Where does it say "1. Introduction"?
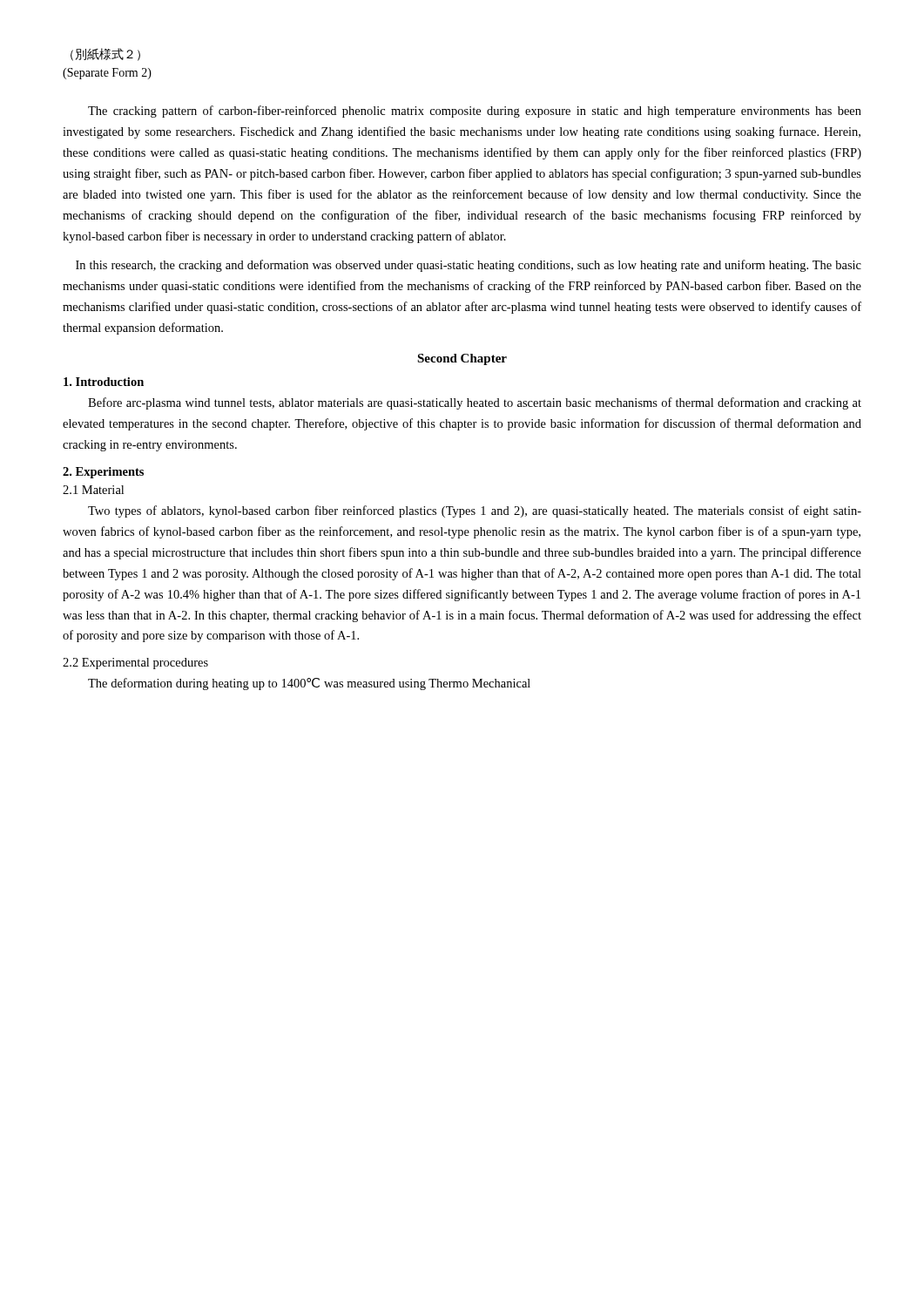The width and height of the screenshot is (924, 1307). tap(103, 382)
